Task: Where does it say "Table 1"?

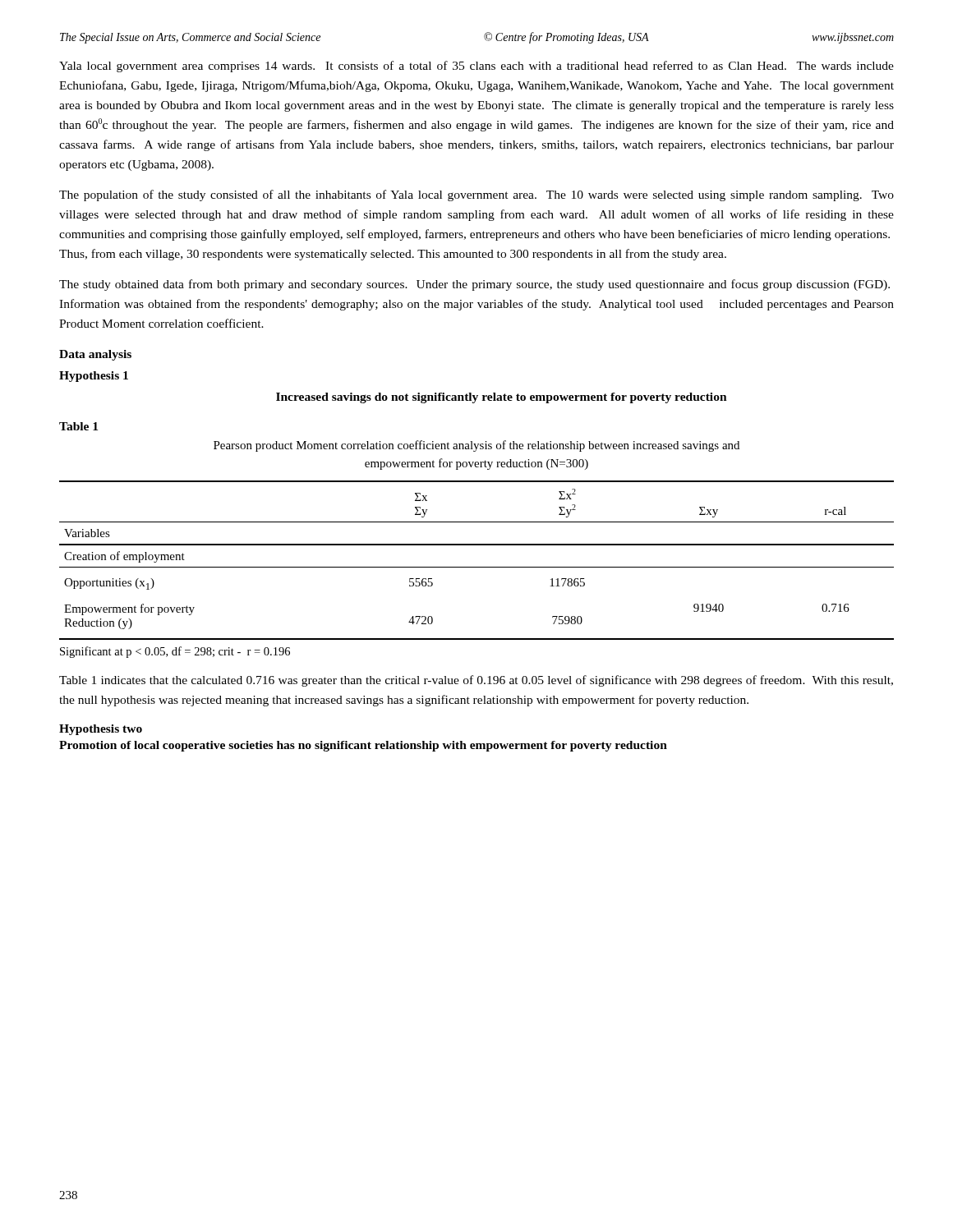Action: click(x=79, y=426)
